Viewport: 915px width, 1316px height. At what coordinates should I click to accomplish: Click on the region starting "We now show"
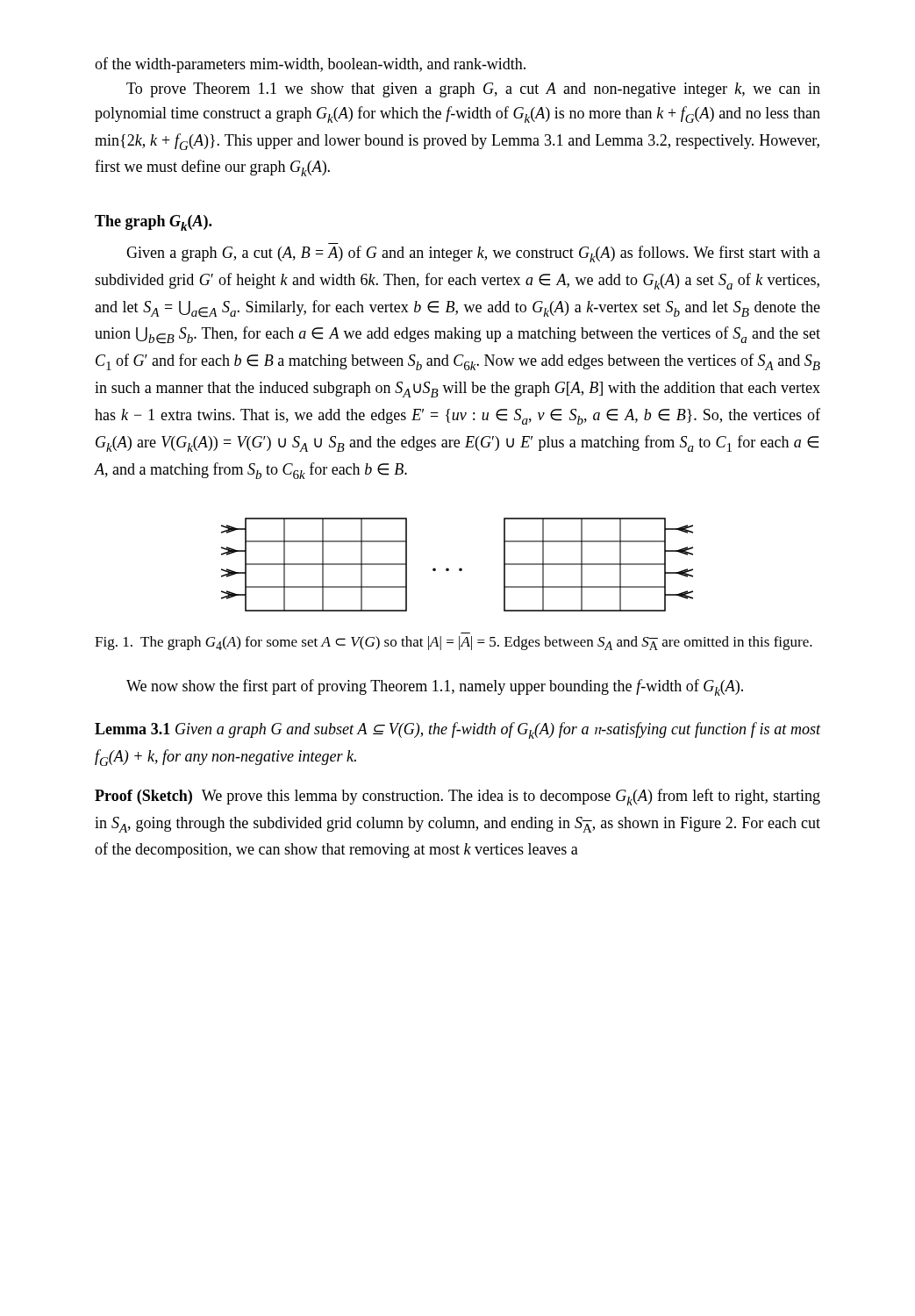tap(458, 688)
